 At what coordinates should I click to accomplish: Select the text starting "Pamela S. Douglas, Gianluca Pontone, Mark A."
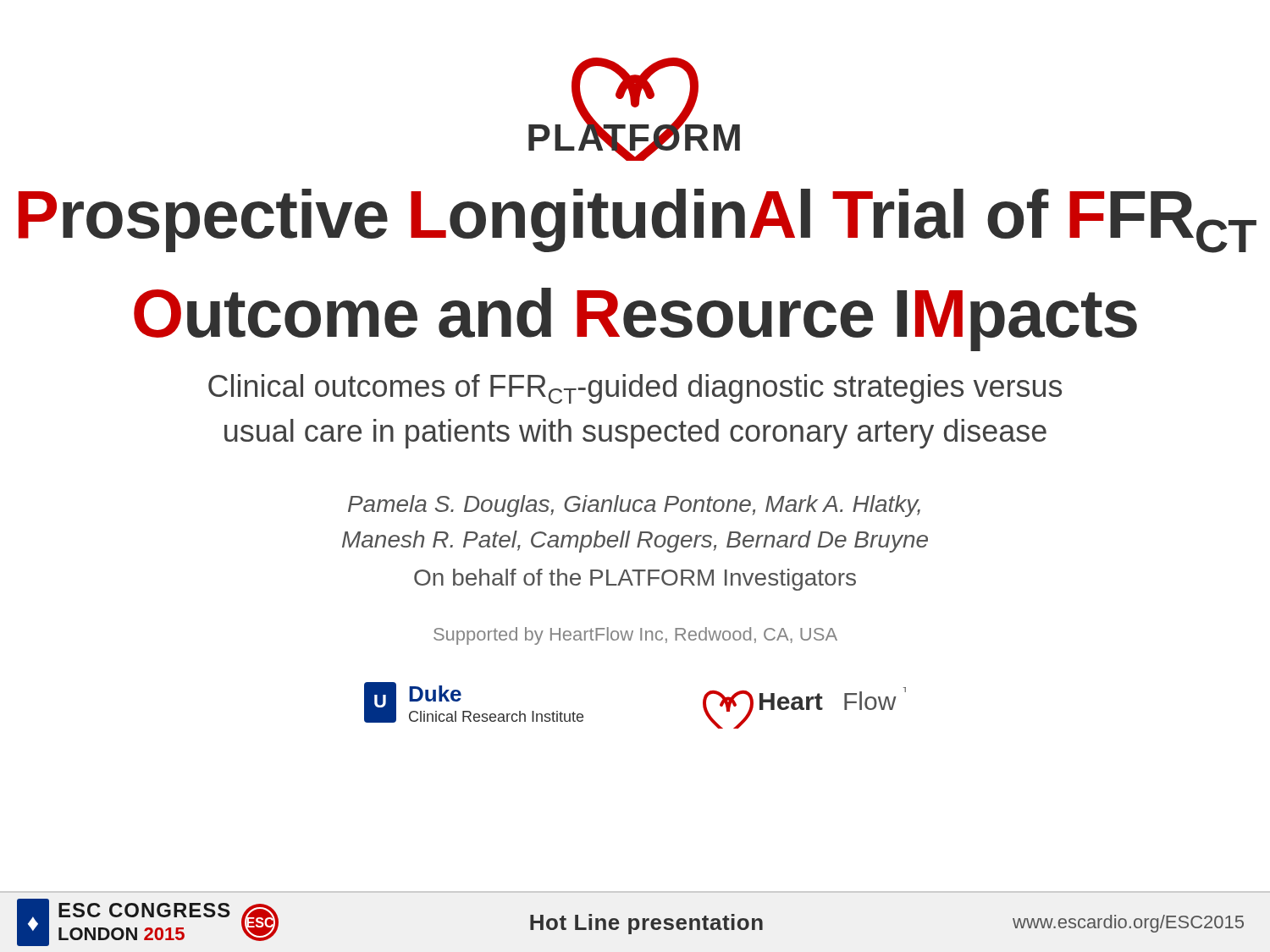(x=635, y=522)
